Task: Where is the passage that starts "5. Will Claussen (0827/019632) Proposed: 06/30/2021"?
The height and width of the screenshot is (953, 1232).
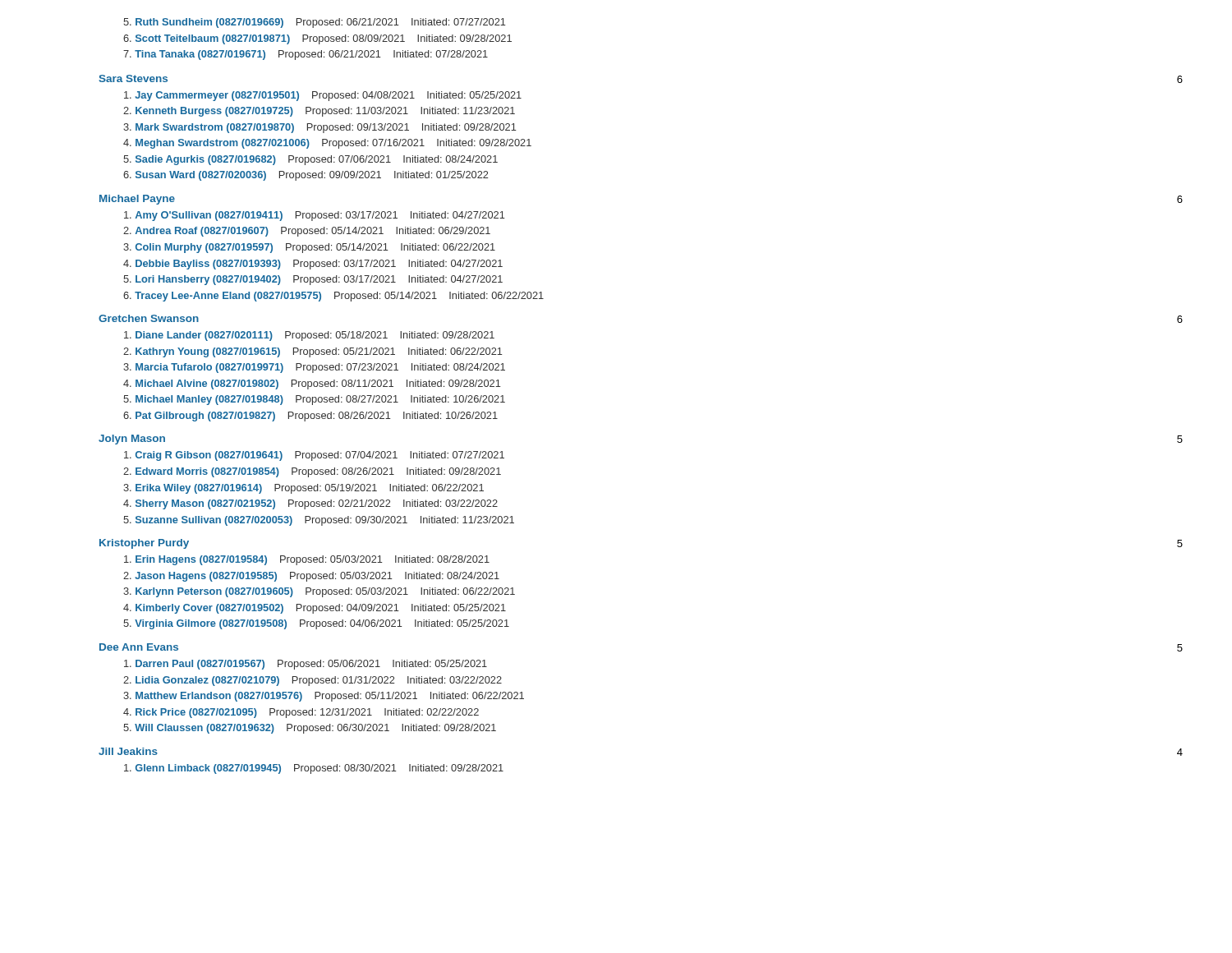Action: (310, 728)
